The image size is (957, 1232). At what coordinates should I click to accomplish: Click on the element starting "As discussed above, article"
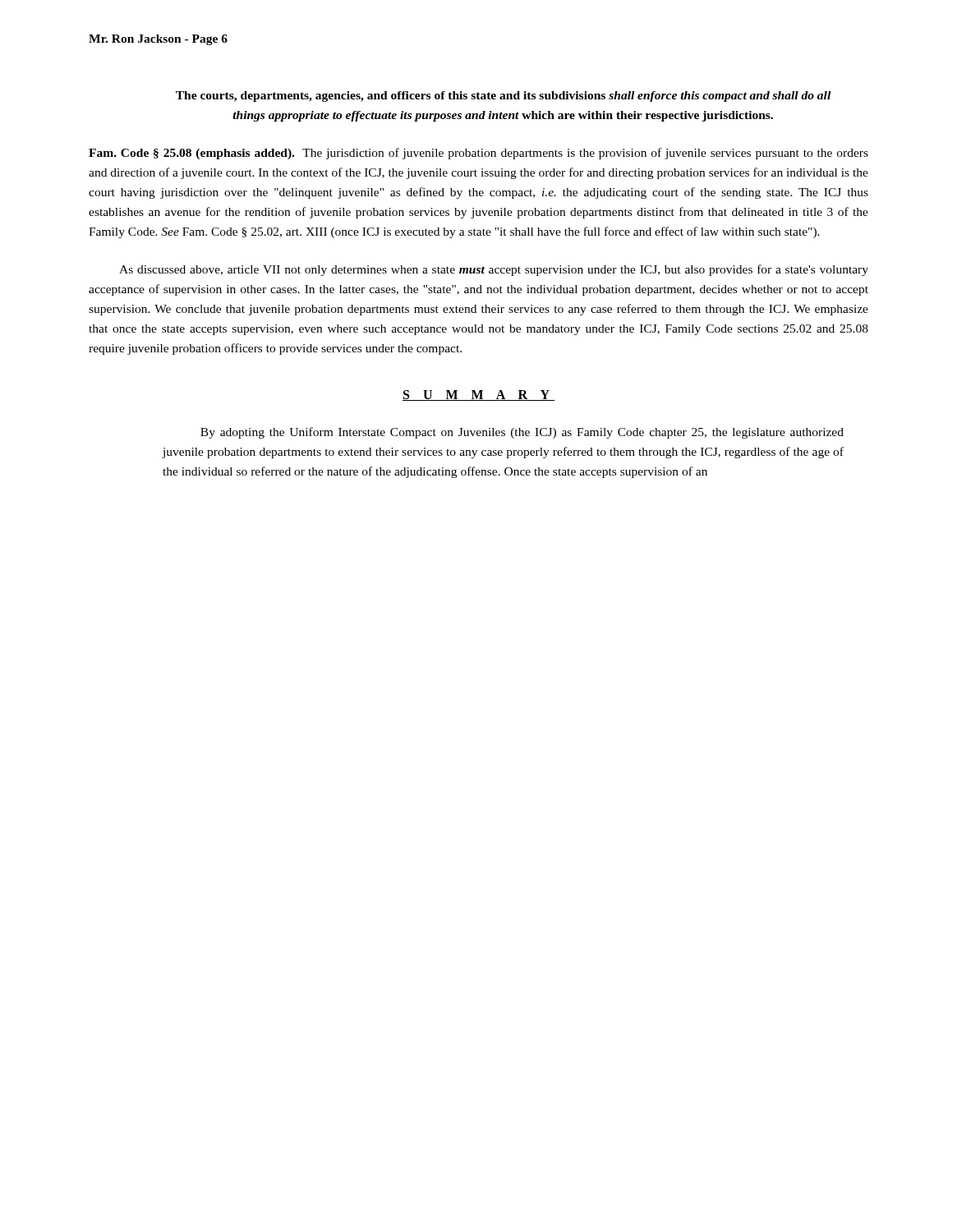coord(478,308)
